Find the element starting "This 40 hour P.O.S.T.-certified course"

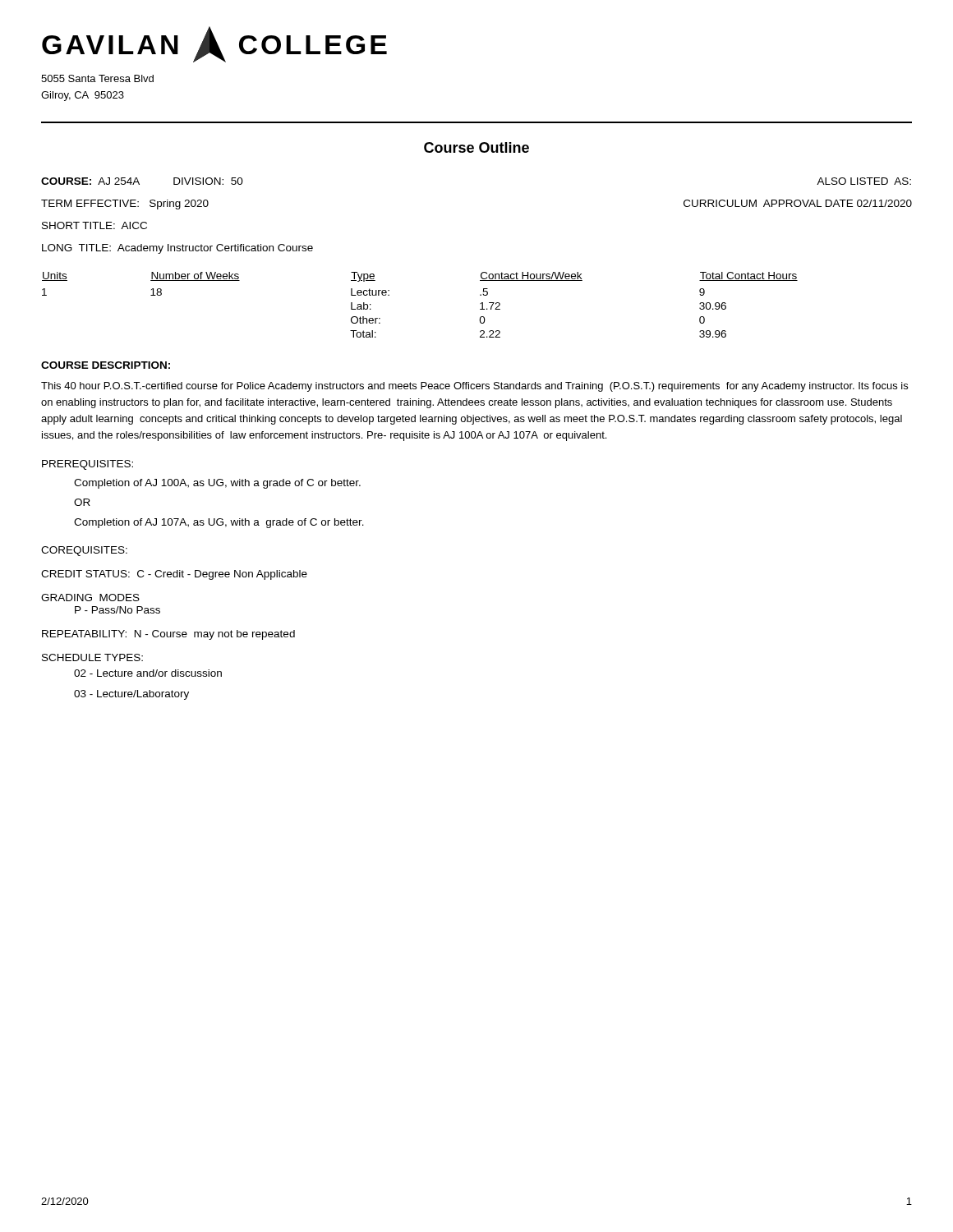[475, 410]
